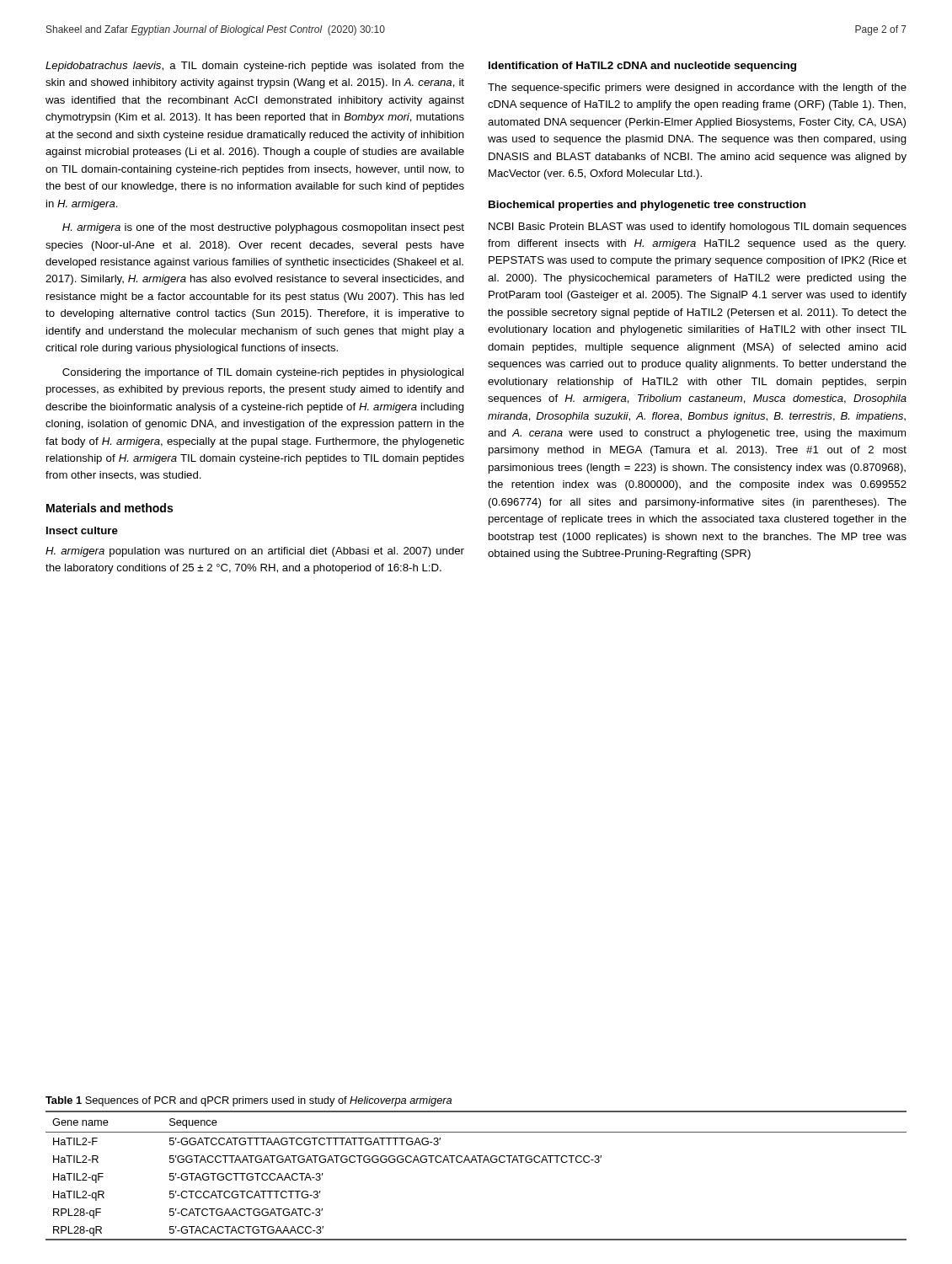Select the text block starting "Table 1 Sequences"
The height and width of the screenshot is (1264, 952).
coord(249,1100)
